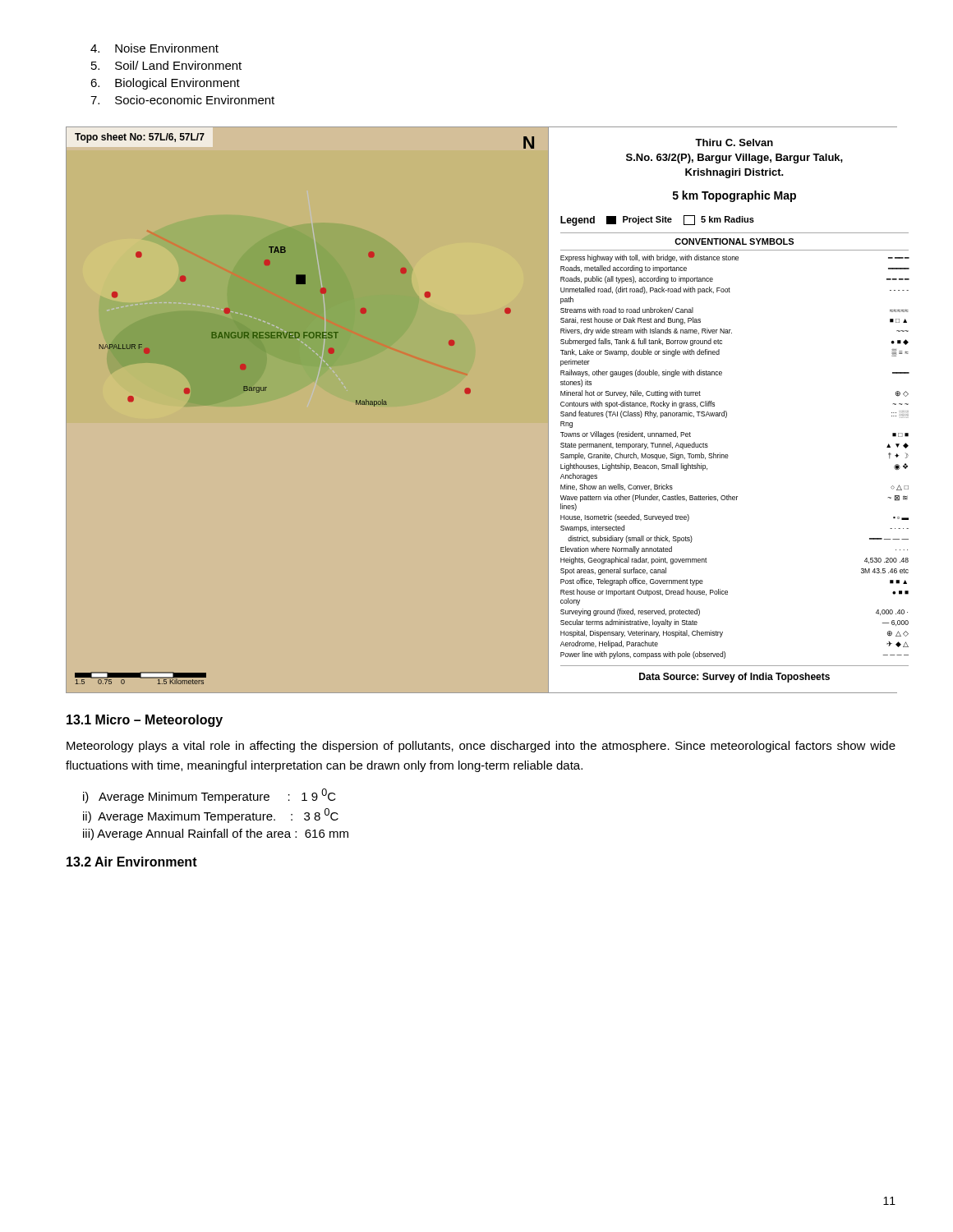953x1232 pixels.
Task: Select the list item containing "i) Average Minimum Temperature :"
Action: point(209,795)
